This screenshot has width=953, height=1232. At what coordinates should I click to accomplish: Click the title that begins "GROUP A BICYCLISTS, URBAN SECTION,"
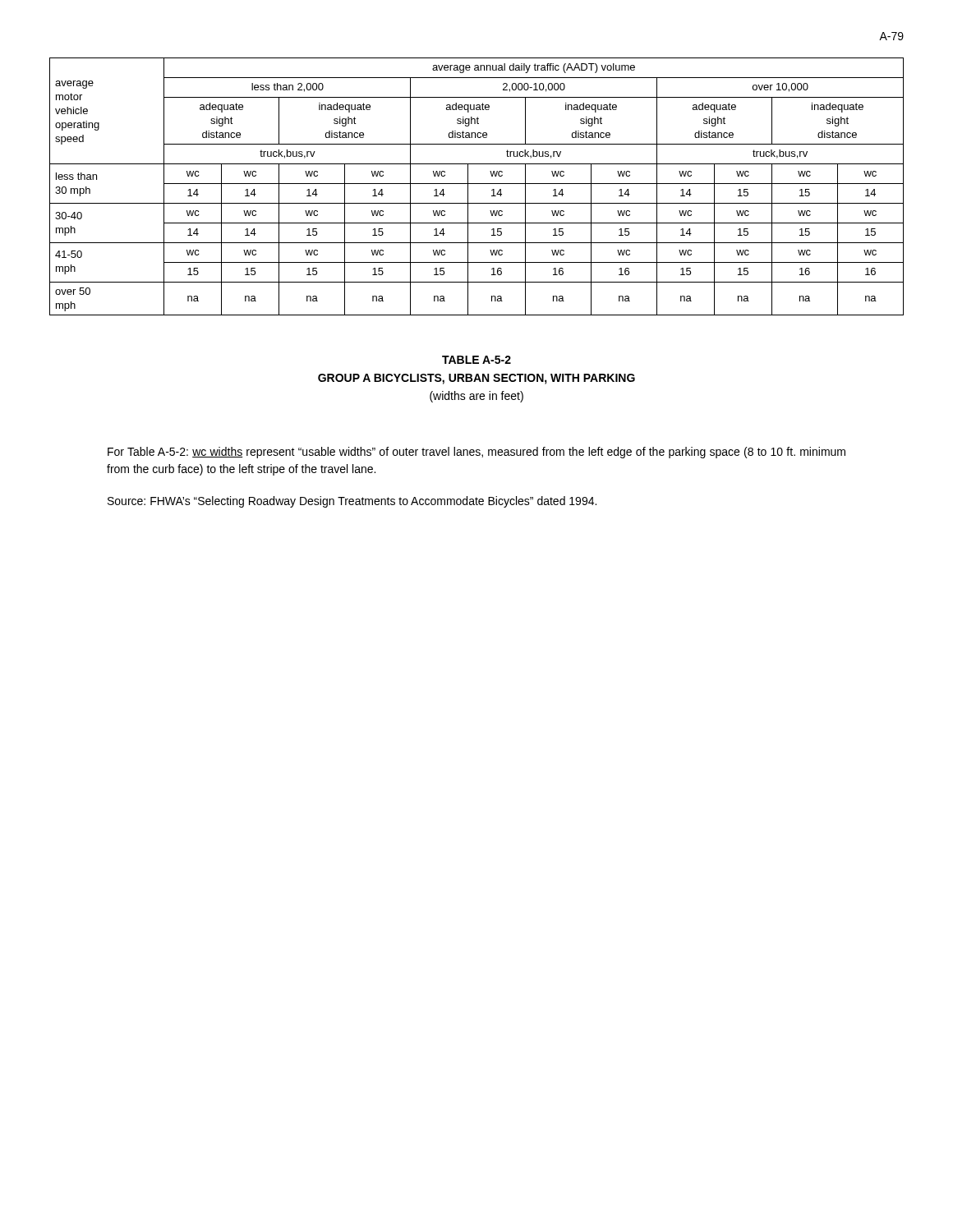[476, 378]
